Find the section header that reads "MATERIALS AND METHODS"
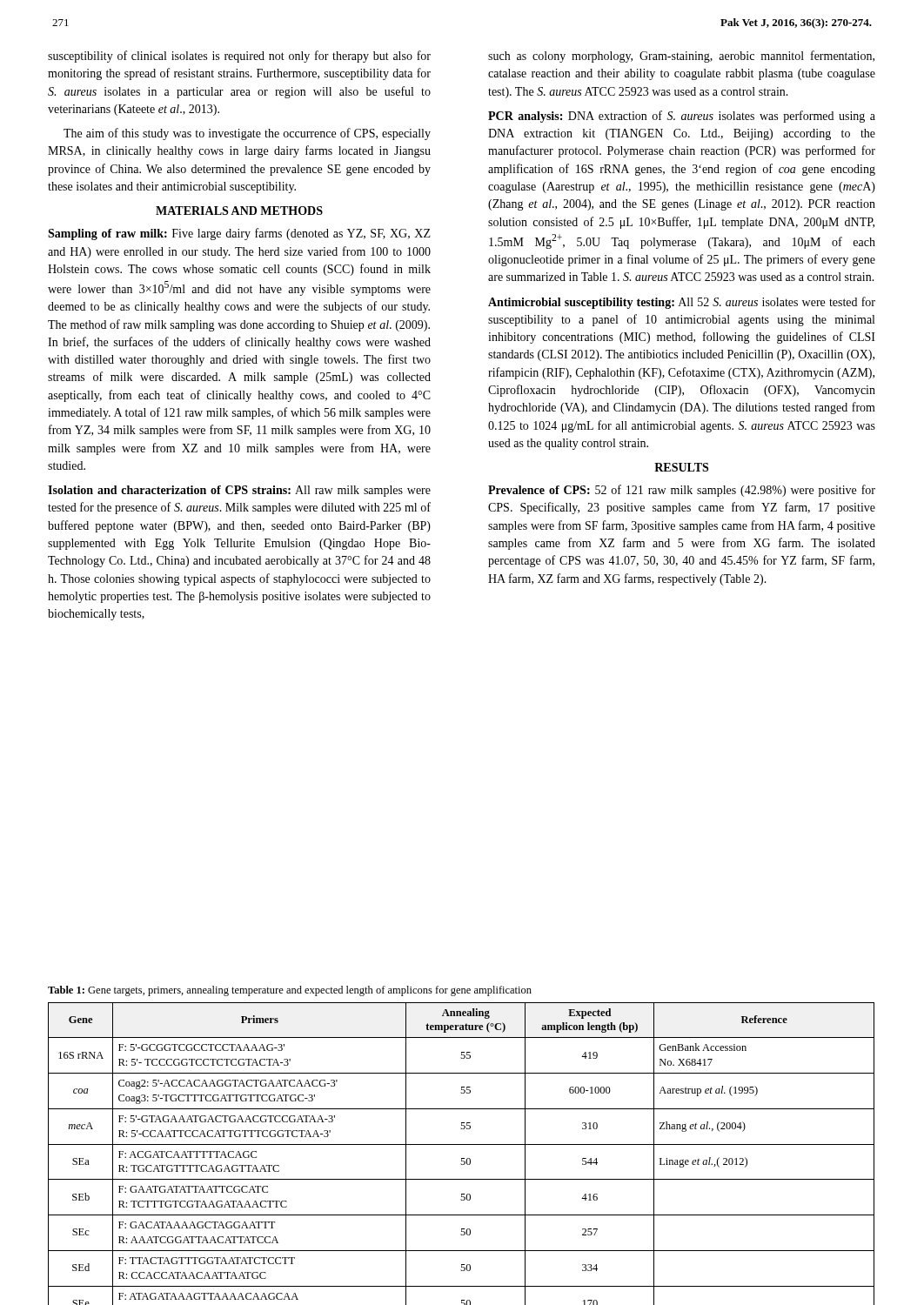Image resolution: width=924 pixels, height=1305 pixels. [239, 211]
